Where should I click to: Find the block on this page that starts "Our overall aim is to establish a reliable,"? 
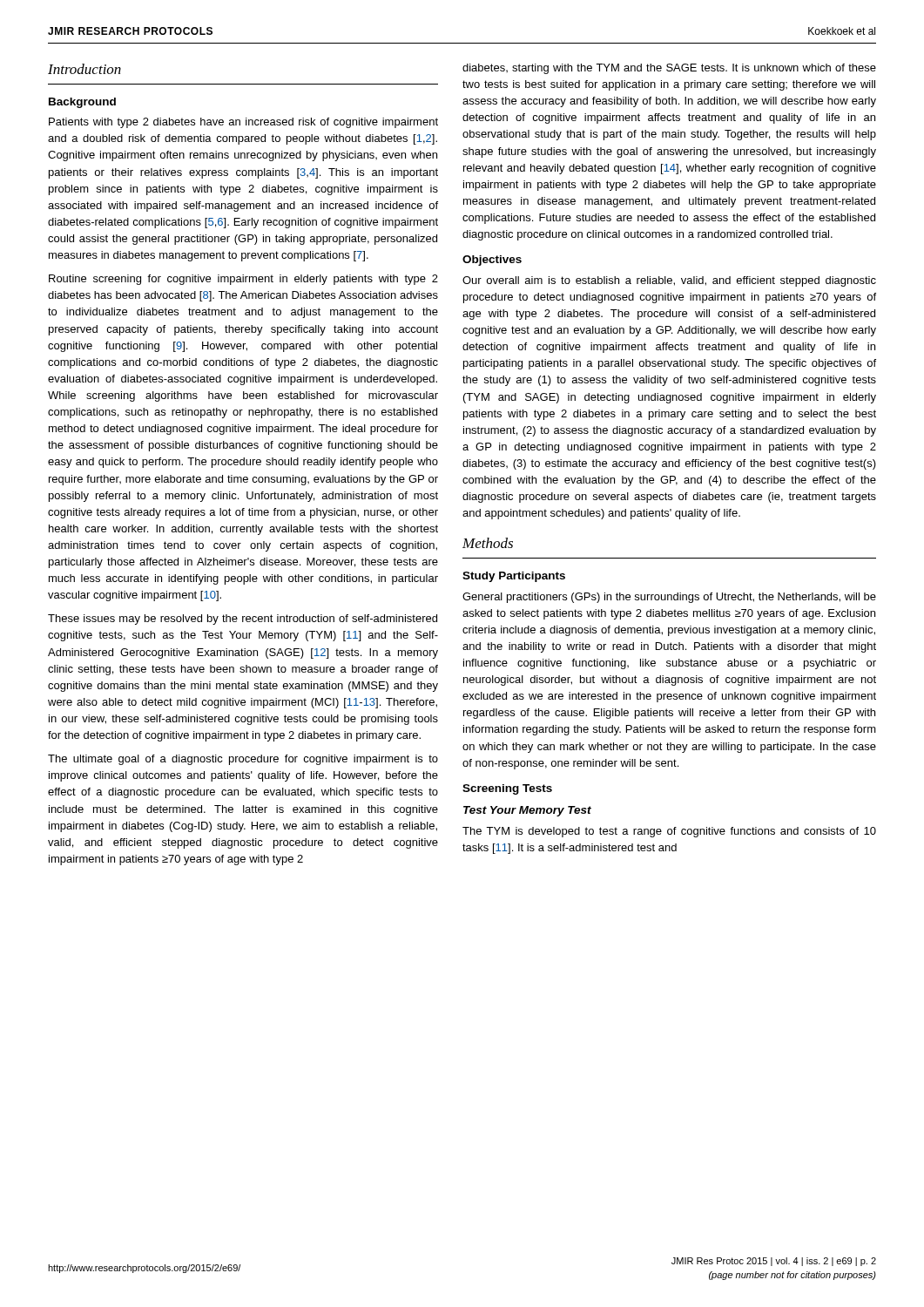[669, 396]
